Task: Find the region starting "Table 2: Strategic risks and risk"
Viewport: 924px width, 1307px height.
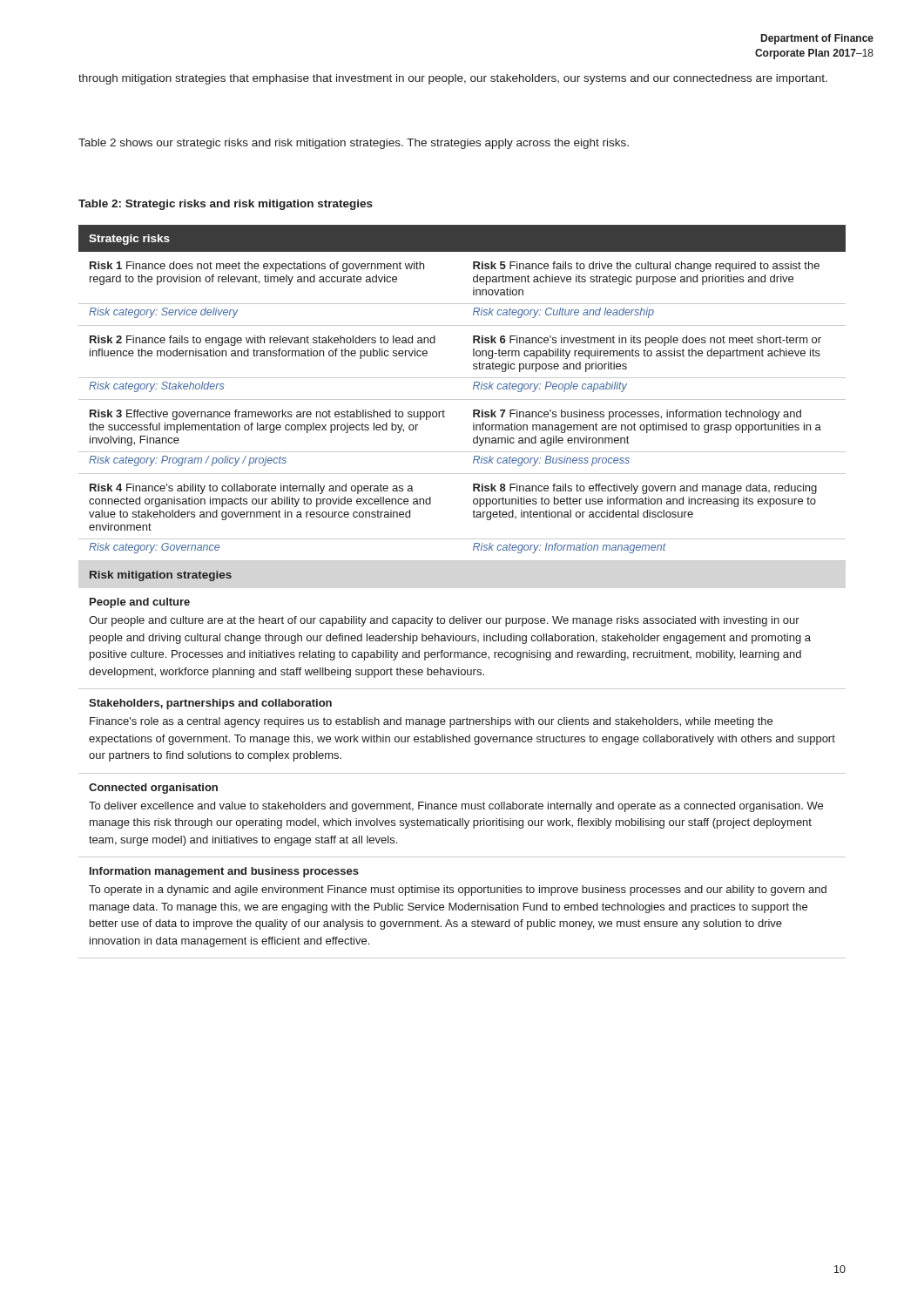Action: (226, 203)
